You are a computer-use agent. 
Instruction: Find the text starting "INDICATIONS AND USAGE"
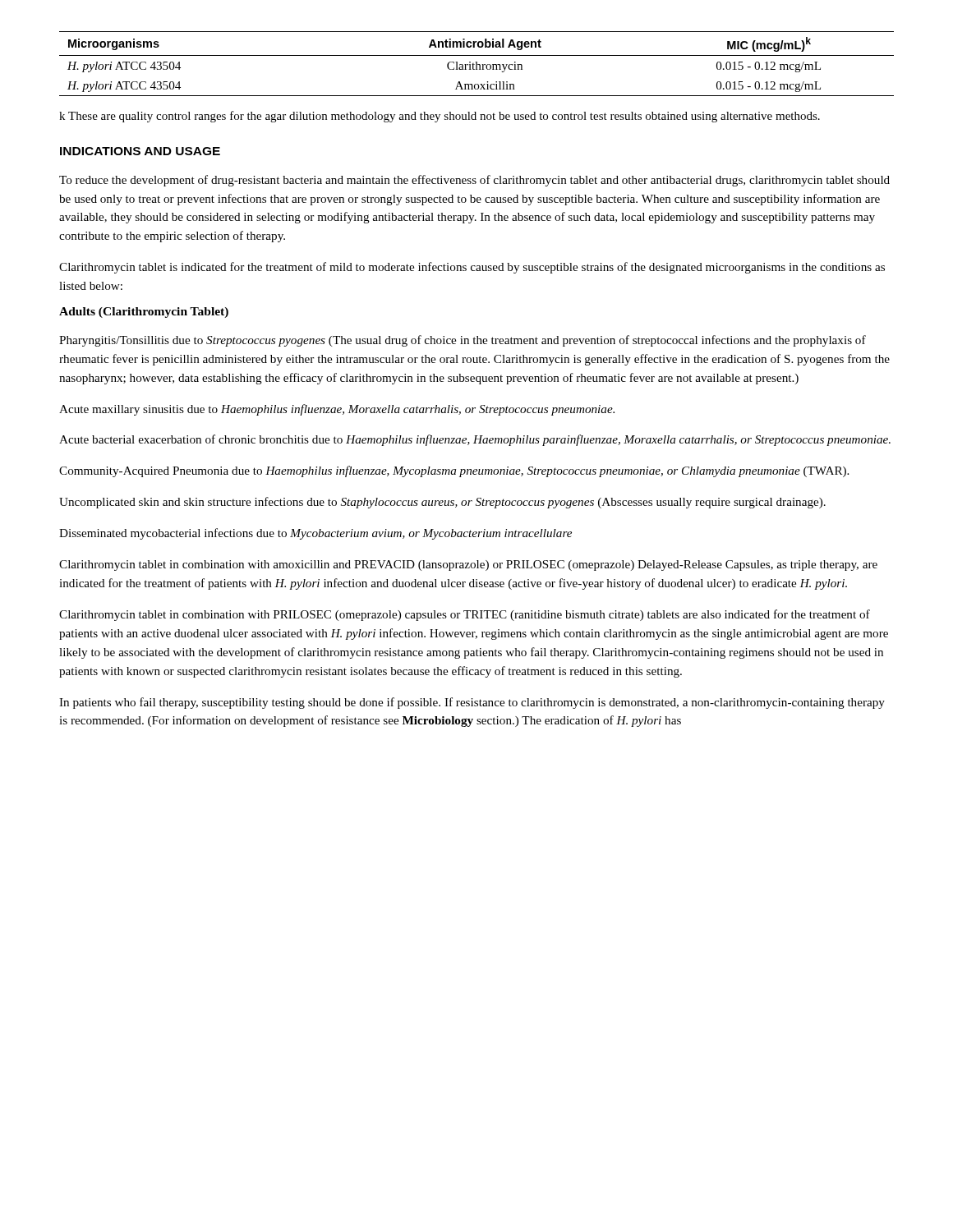tap(140, 151)
